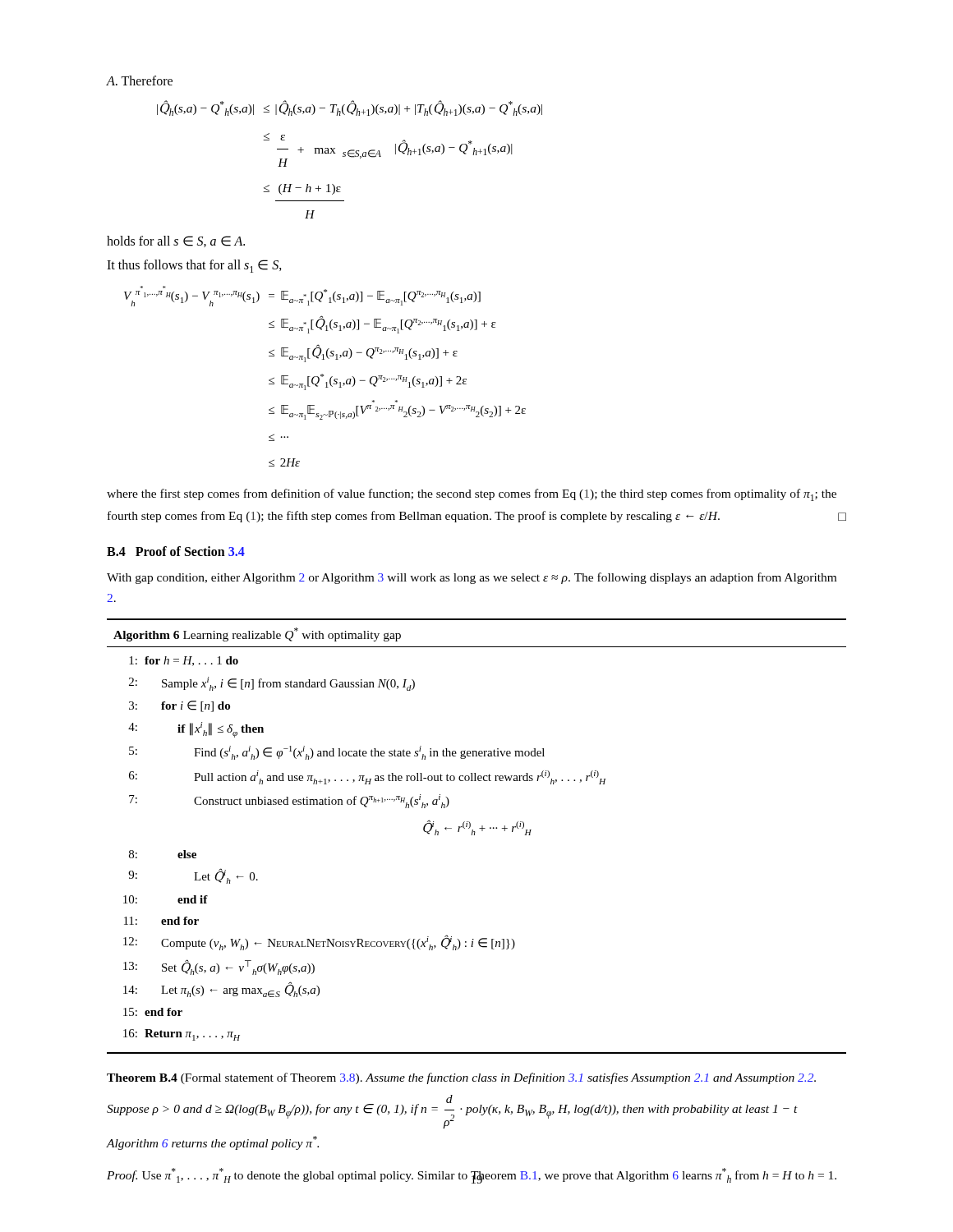Find the region starting "where the first"
Viewport: 953px width, 1232px height.
476,506
